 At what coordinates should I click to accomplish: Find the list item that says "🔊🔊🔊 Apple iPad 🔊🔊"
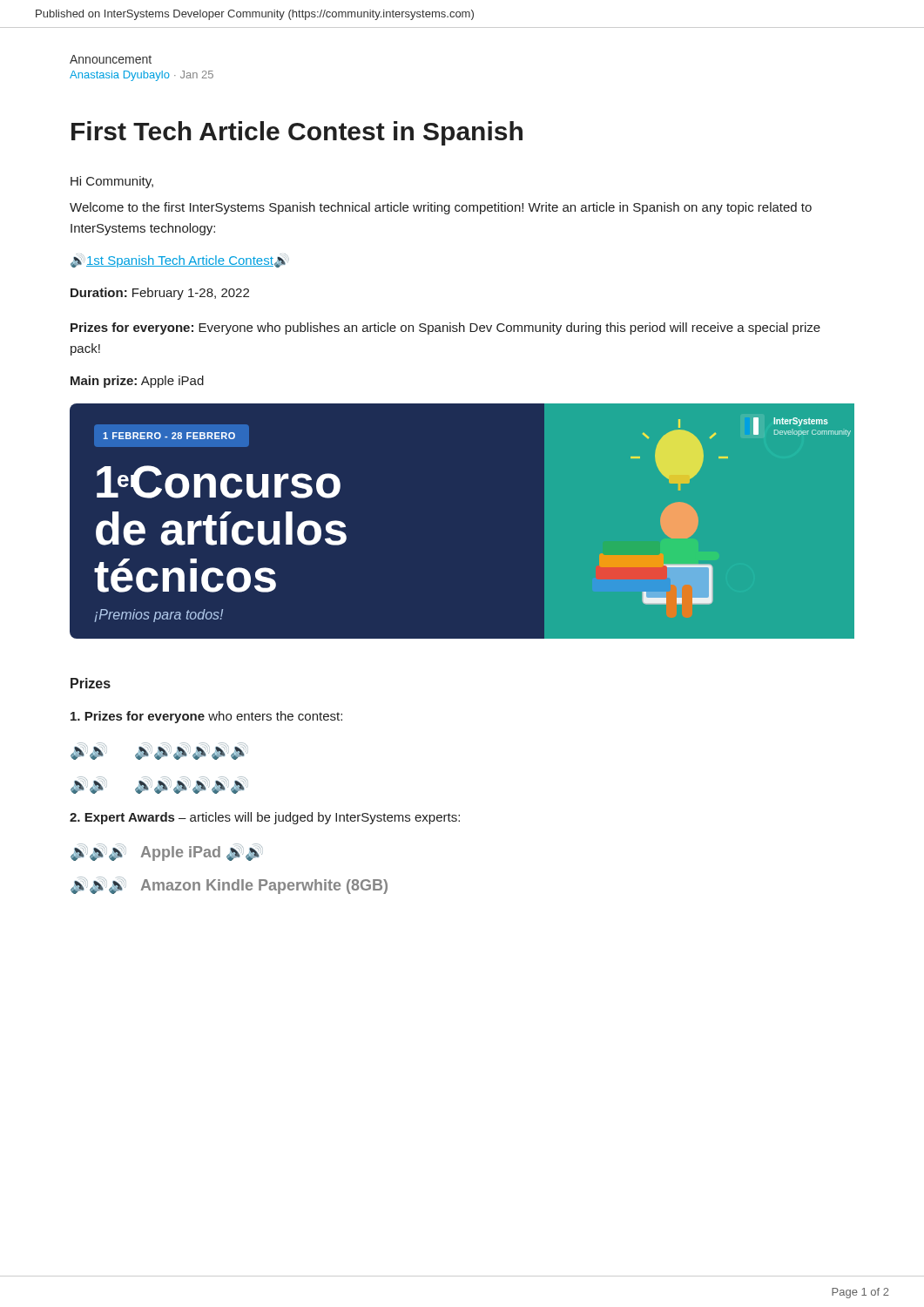167,852
